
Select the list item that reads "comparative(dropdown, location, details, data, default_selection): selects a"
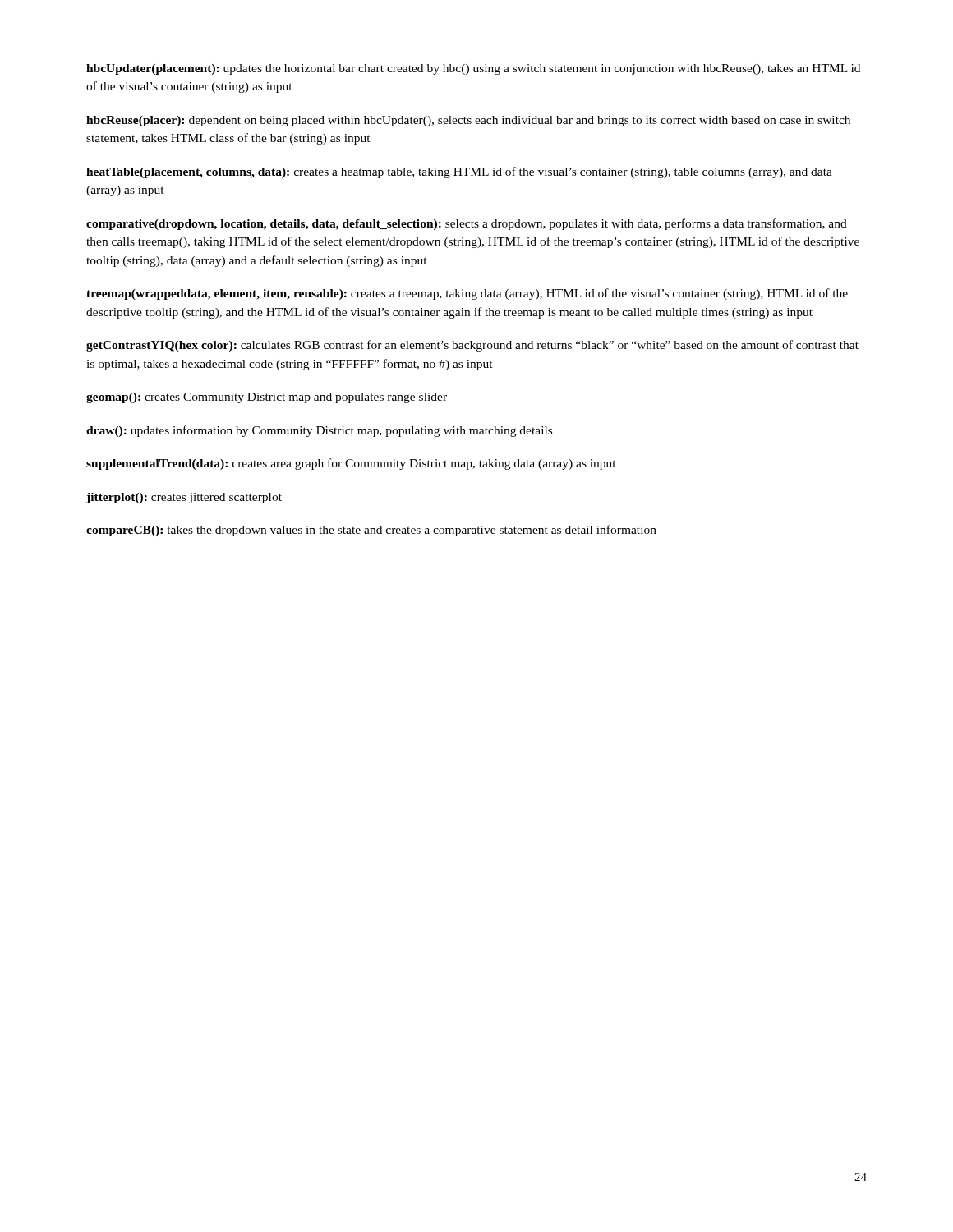476,242
